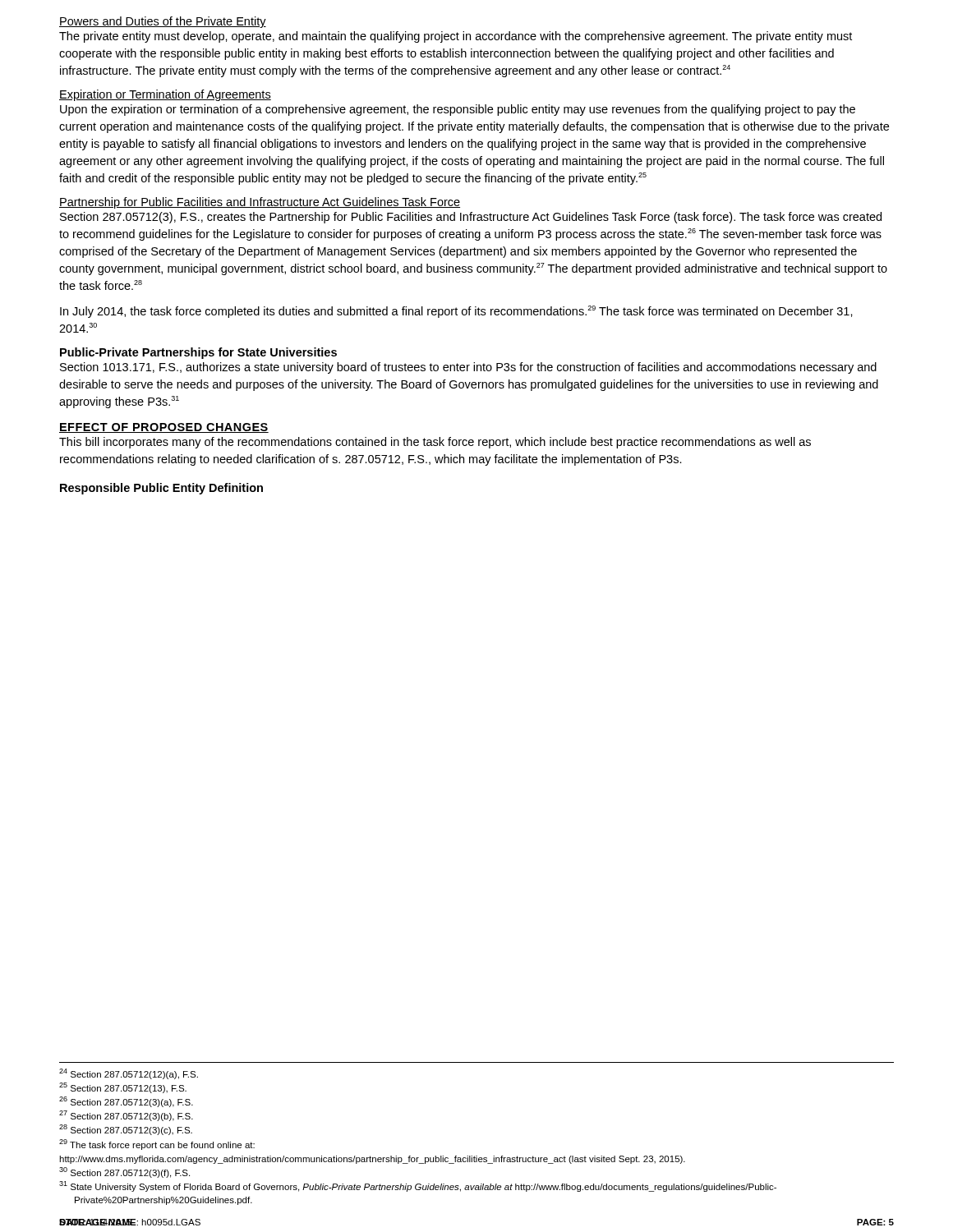The image size is (953, 1232).
Task: Navigate to the text block starting "Public-Private Partnerships for"
Action: click(x=198, y=353)
